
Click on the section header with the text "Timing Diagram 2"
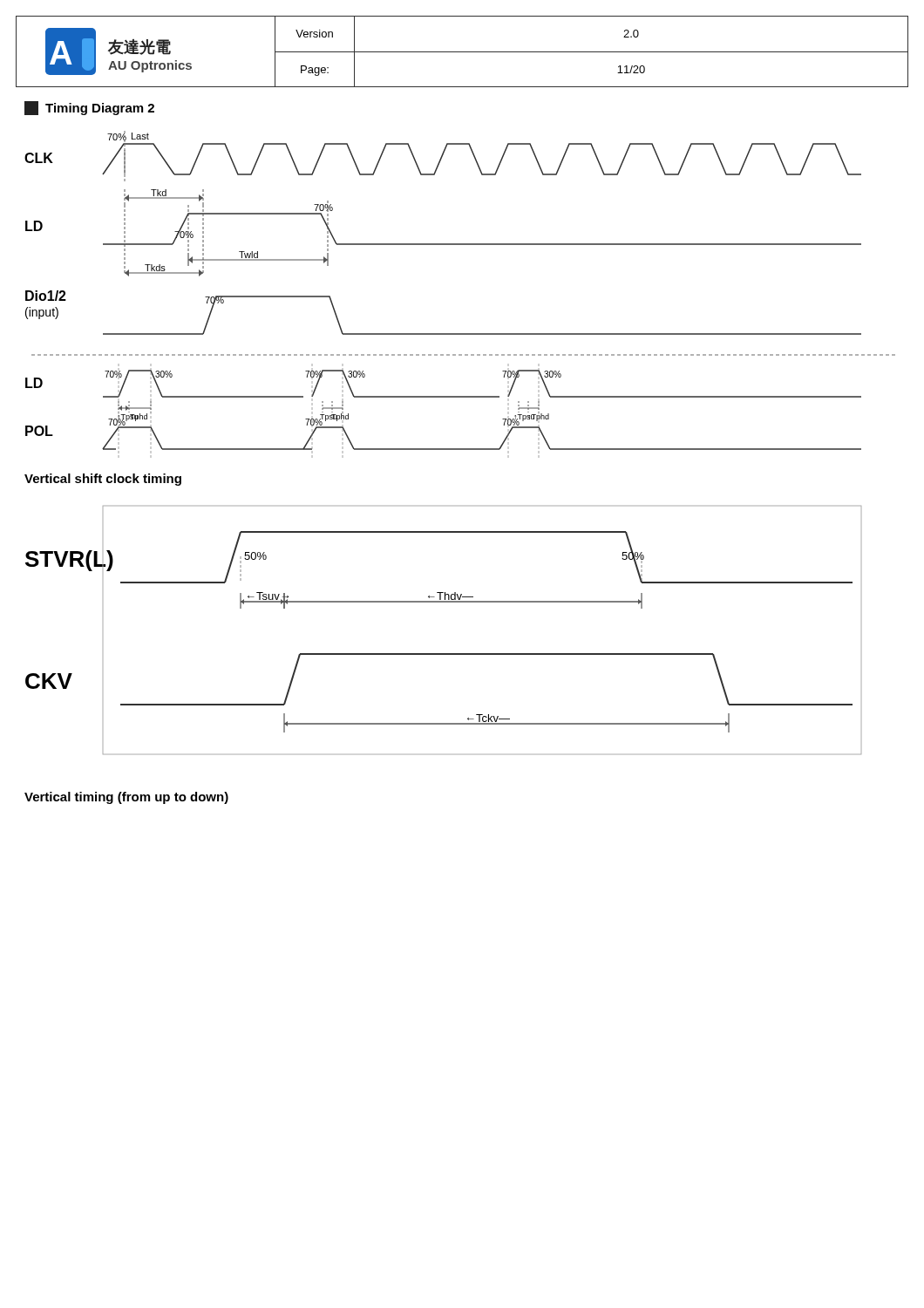pos(90,108)
